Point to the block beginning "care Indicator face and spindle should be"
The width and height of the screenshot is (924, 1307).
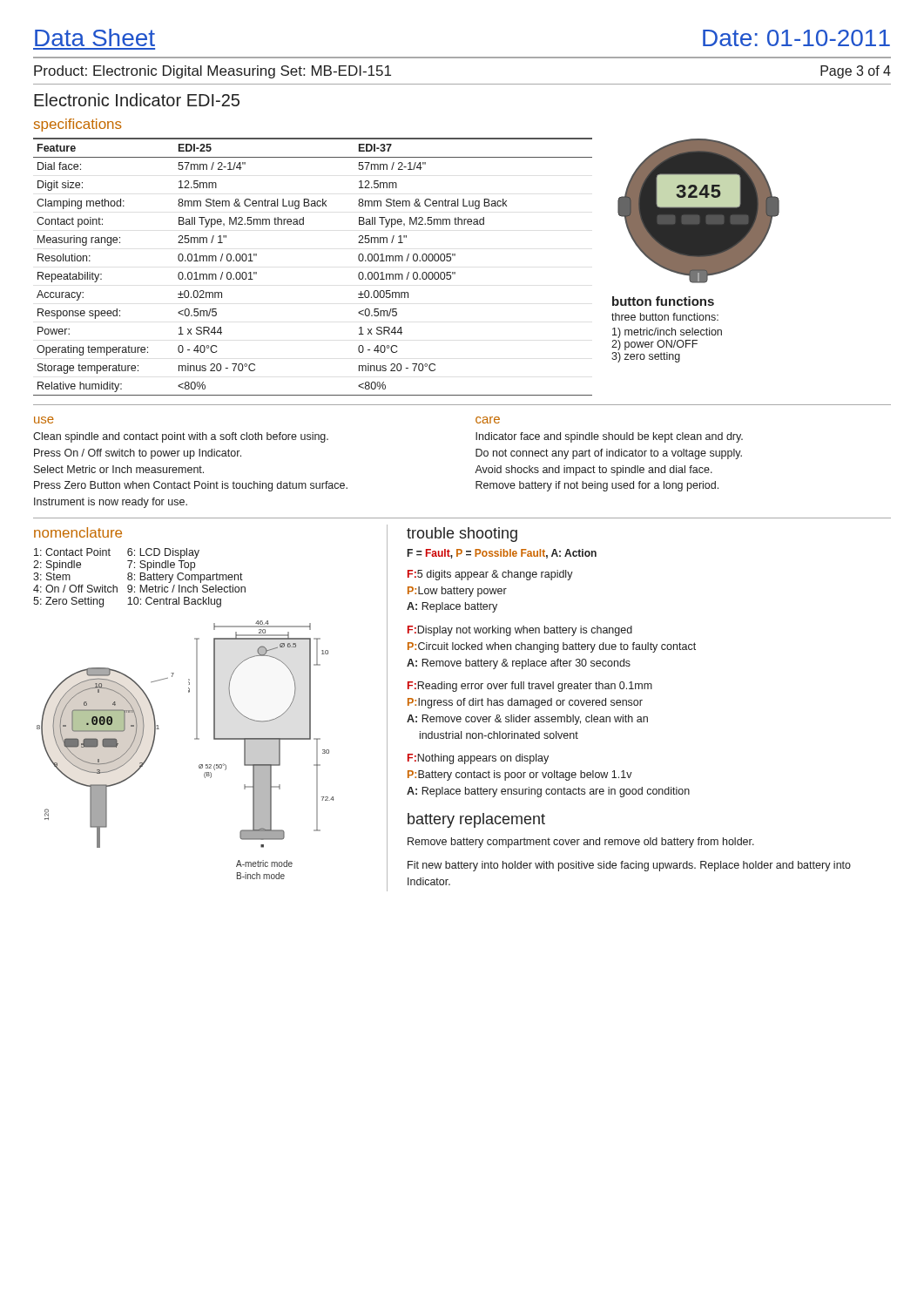click(x=683, y=453)
